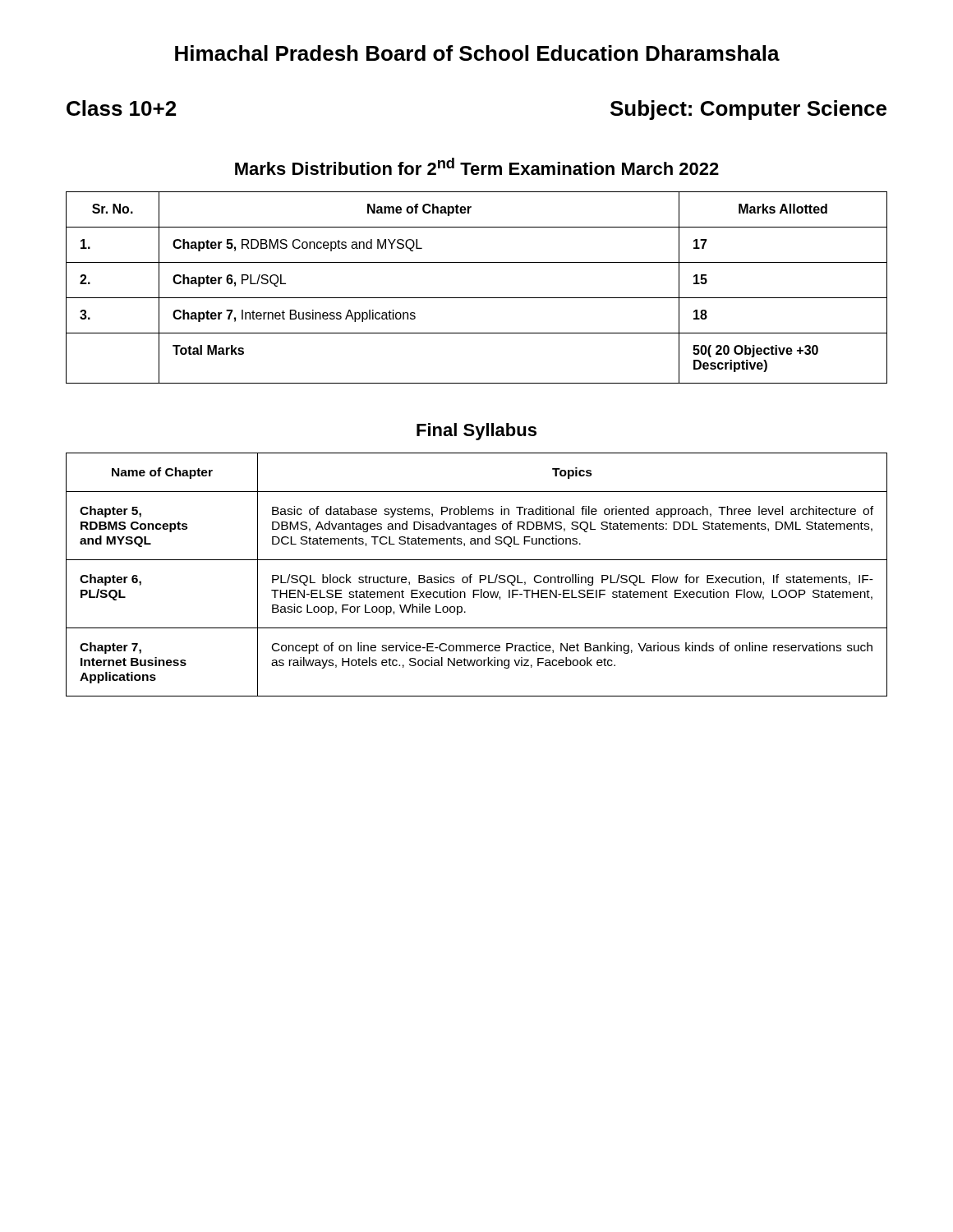Locate the element starting "Subject: Computer Science"

coord(748,108)
